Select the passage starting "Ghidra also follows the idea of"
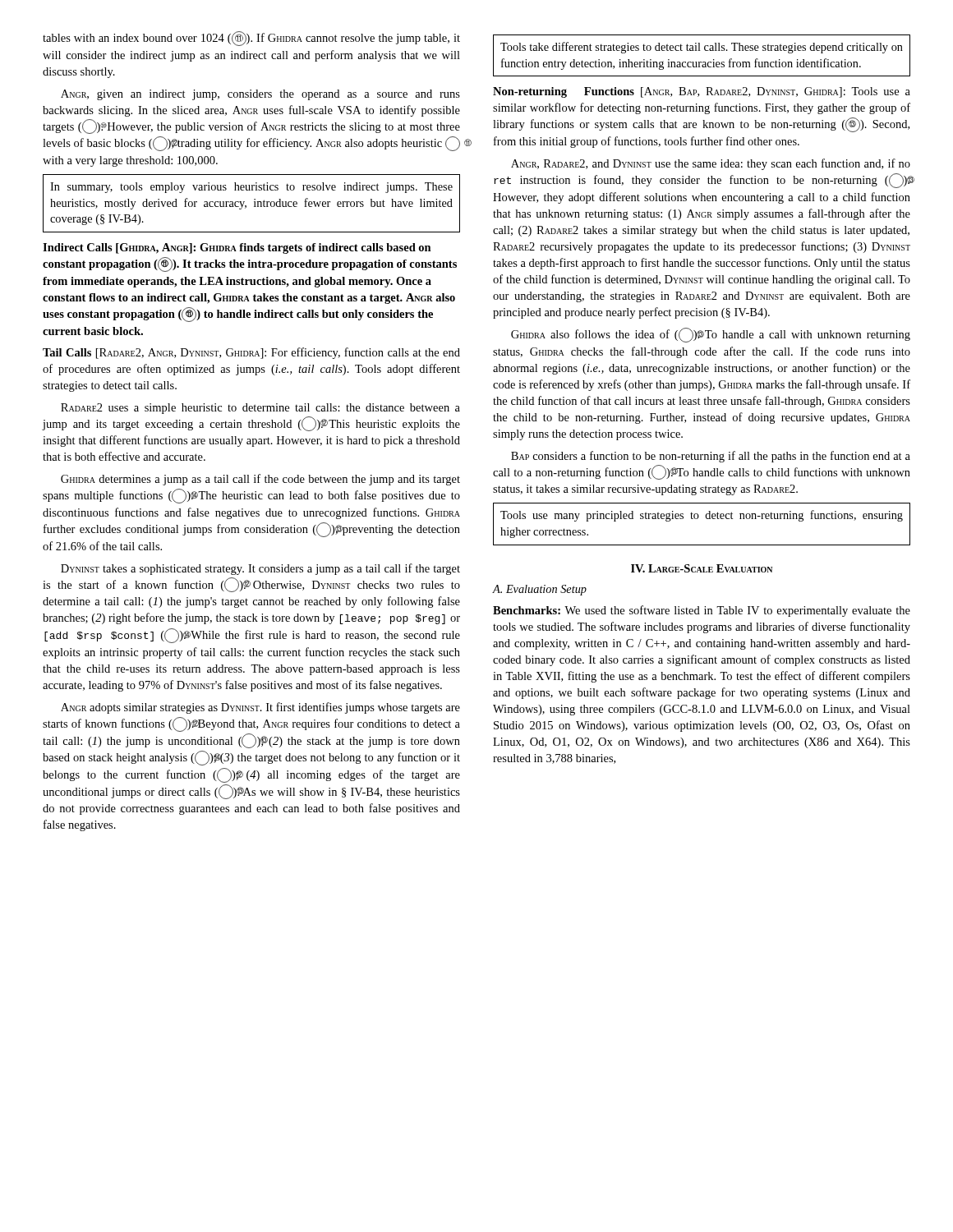Image resolution: width=953 pixels, height=1232 pixels. pos(702,384)
